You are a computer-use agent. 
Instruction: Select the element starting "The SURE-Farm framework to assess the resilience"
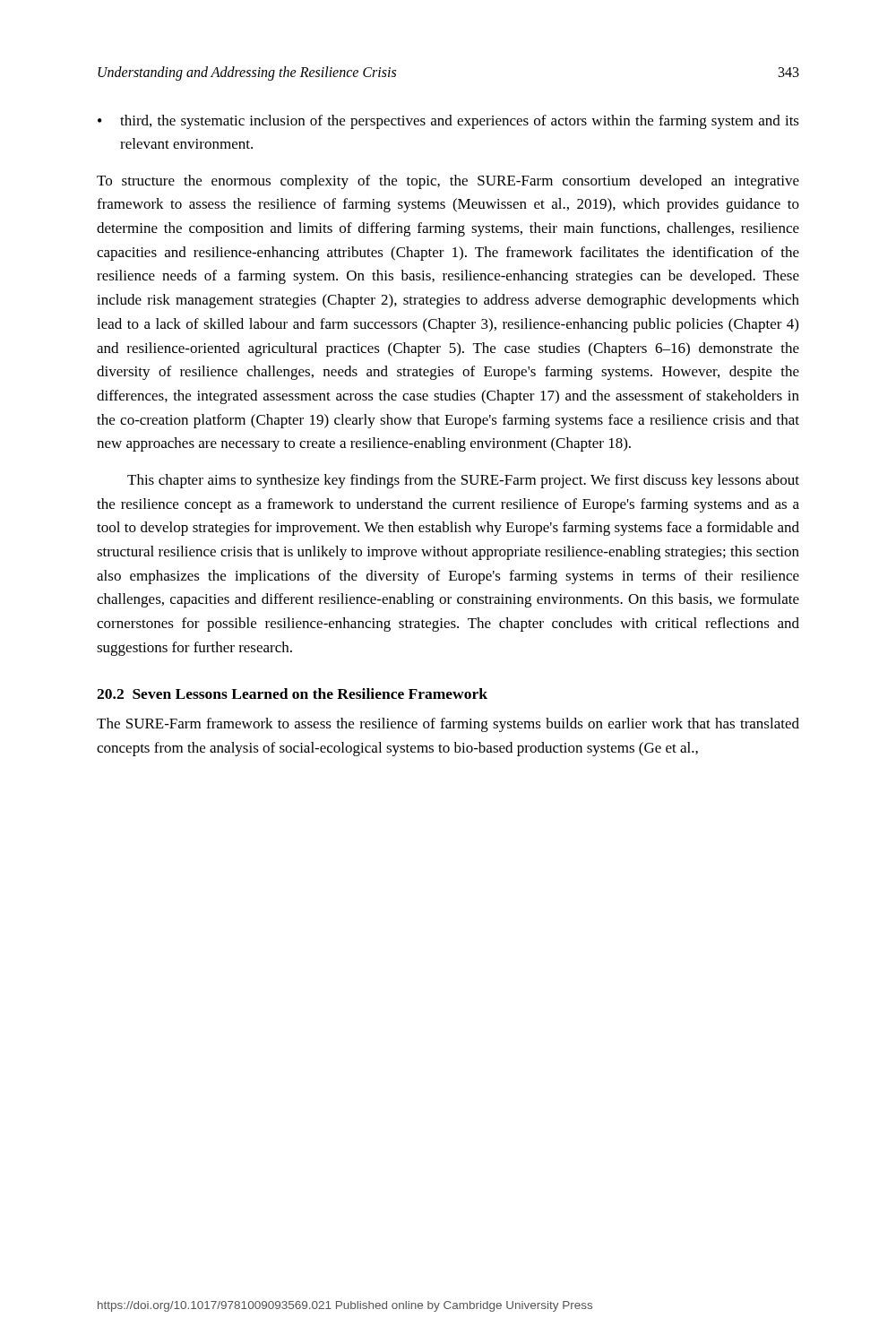tap(448, 736)
